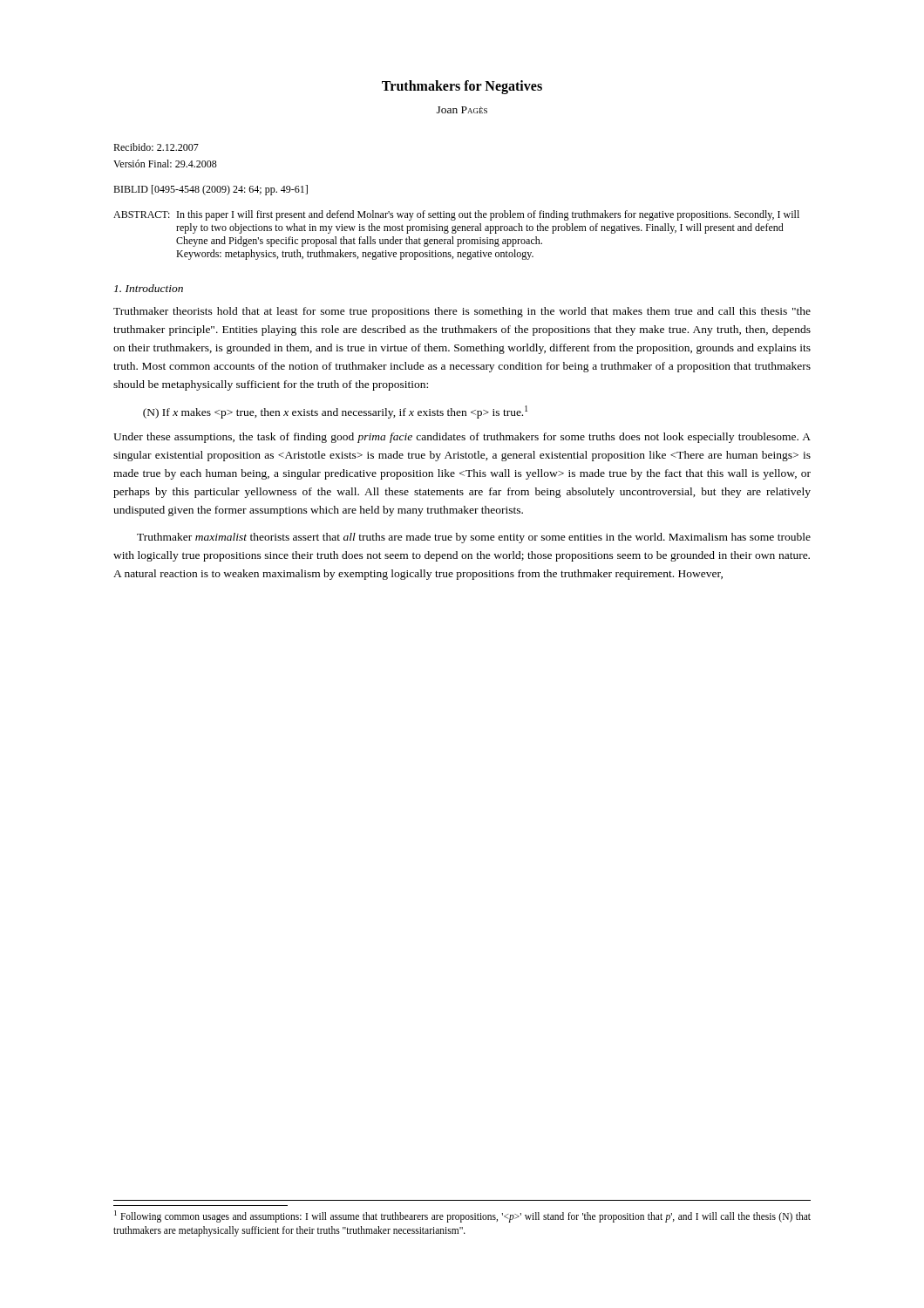924x1308 pixels.
Task: Find the text block containing "Truthmaker maximalist theorists"
Action: pos(462,555)
